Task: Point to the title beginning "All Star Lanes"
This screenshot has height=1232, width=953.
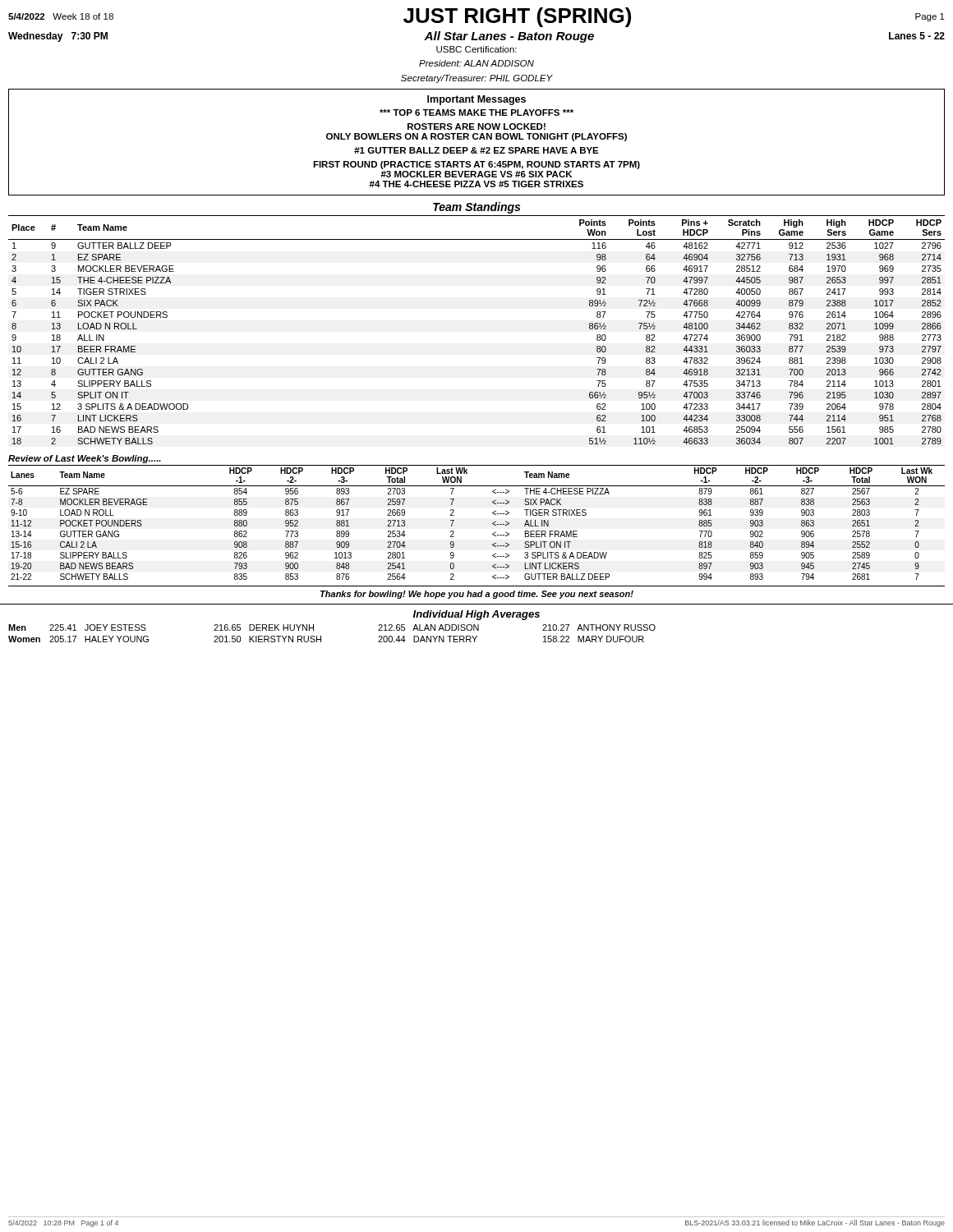Action: [509, 36]
